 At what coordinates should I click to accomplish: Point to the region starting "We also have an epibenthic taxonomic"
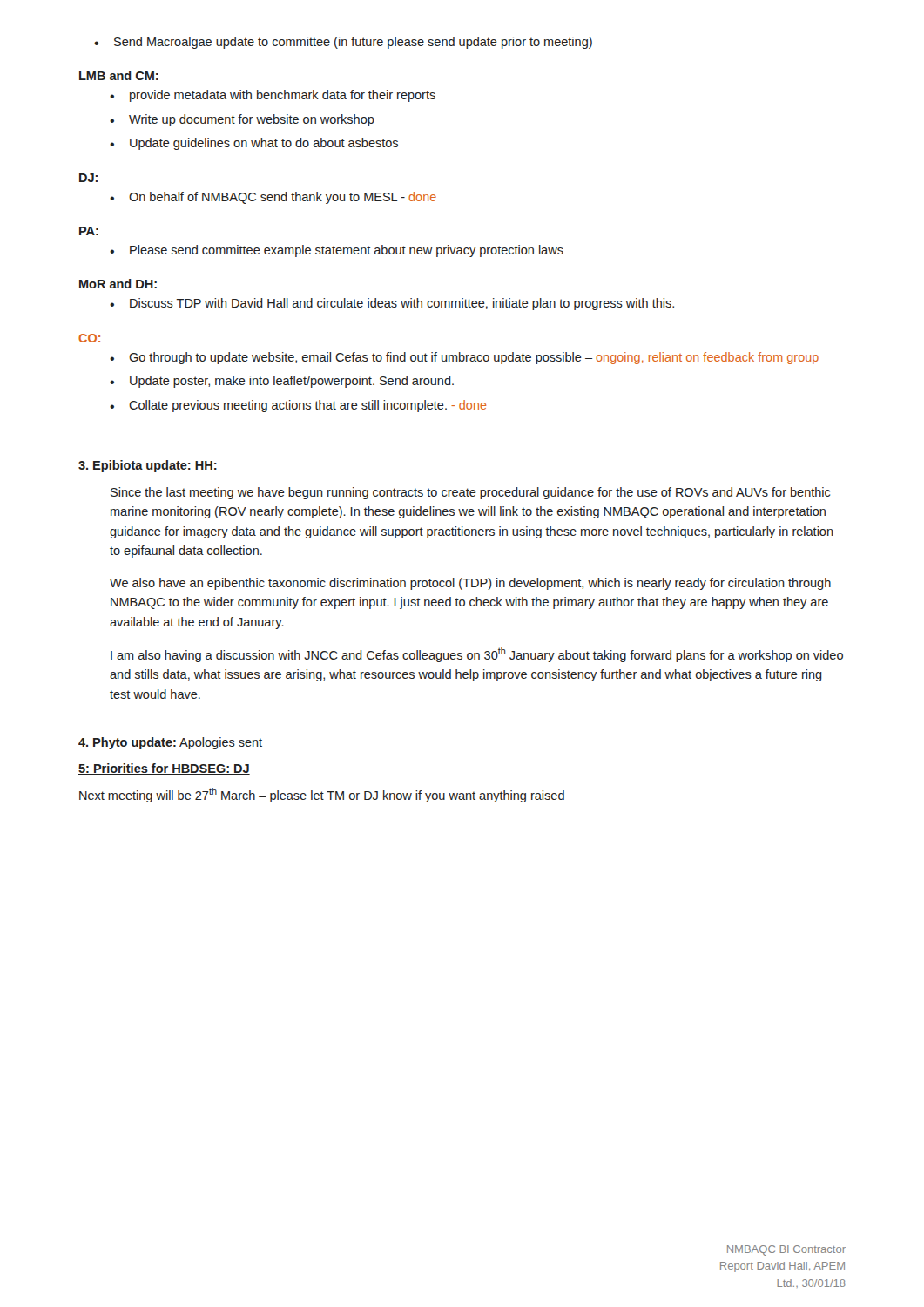tap(470, 602)
